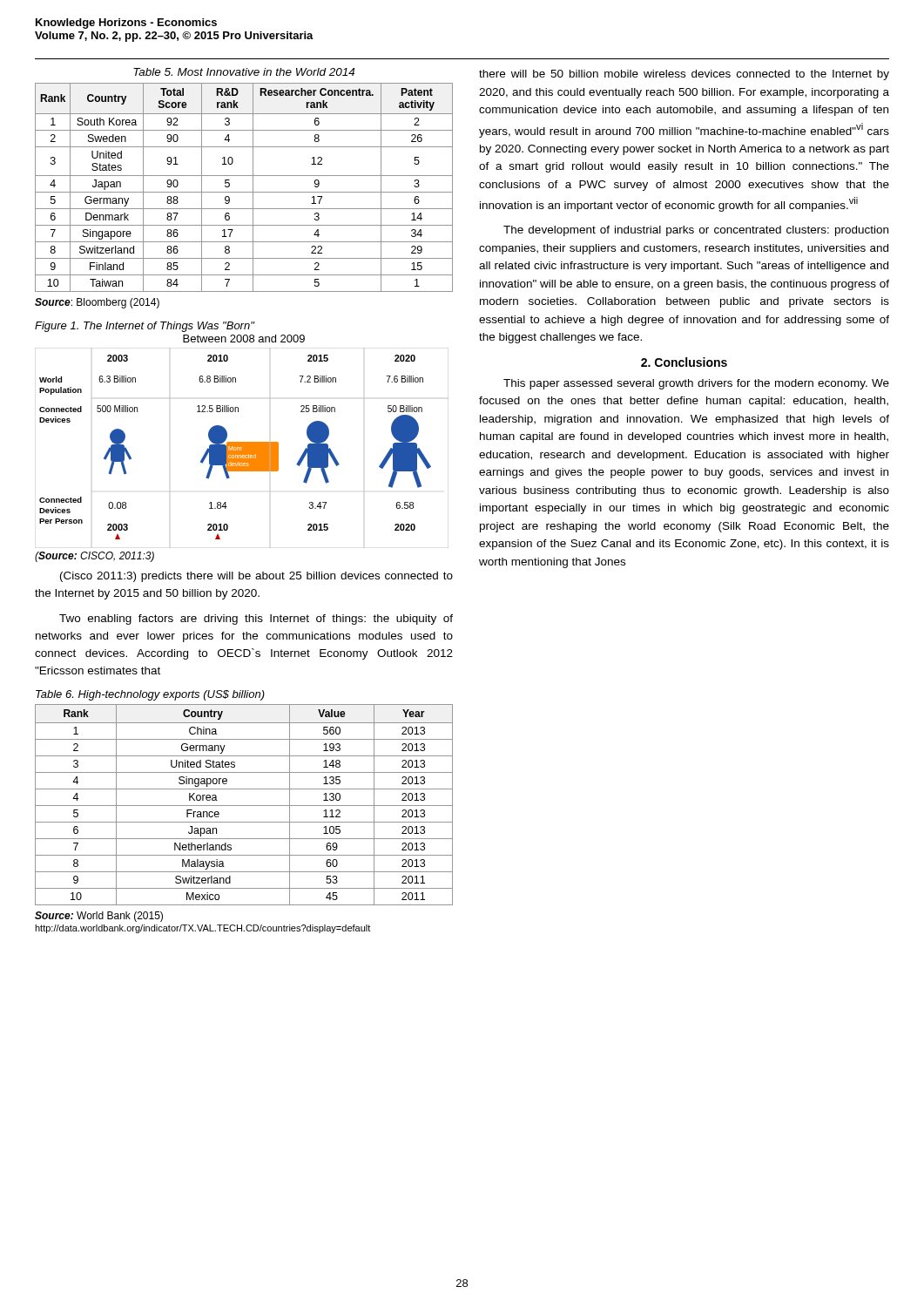Where does it say "2. Conclusions"?
The width and height of the screenshot is (924, 1307).
click(x=684, y=362)
